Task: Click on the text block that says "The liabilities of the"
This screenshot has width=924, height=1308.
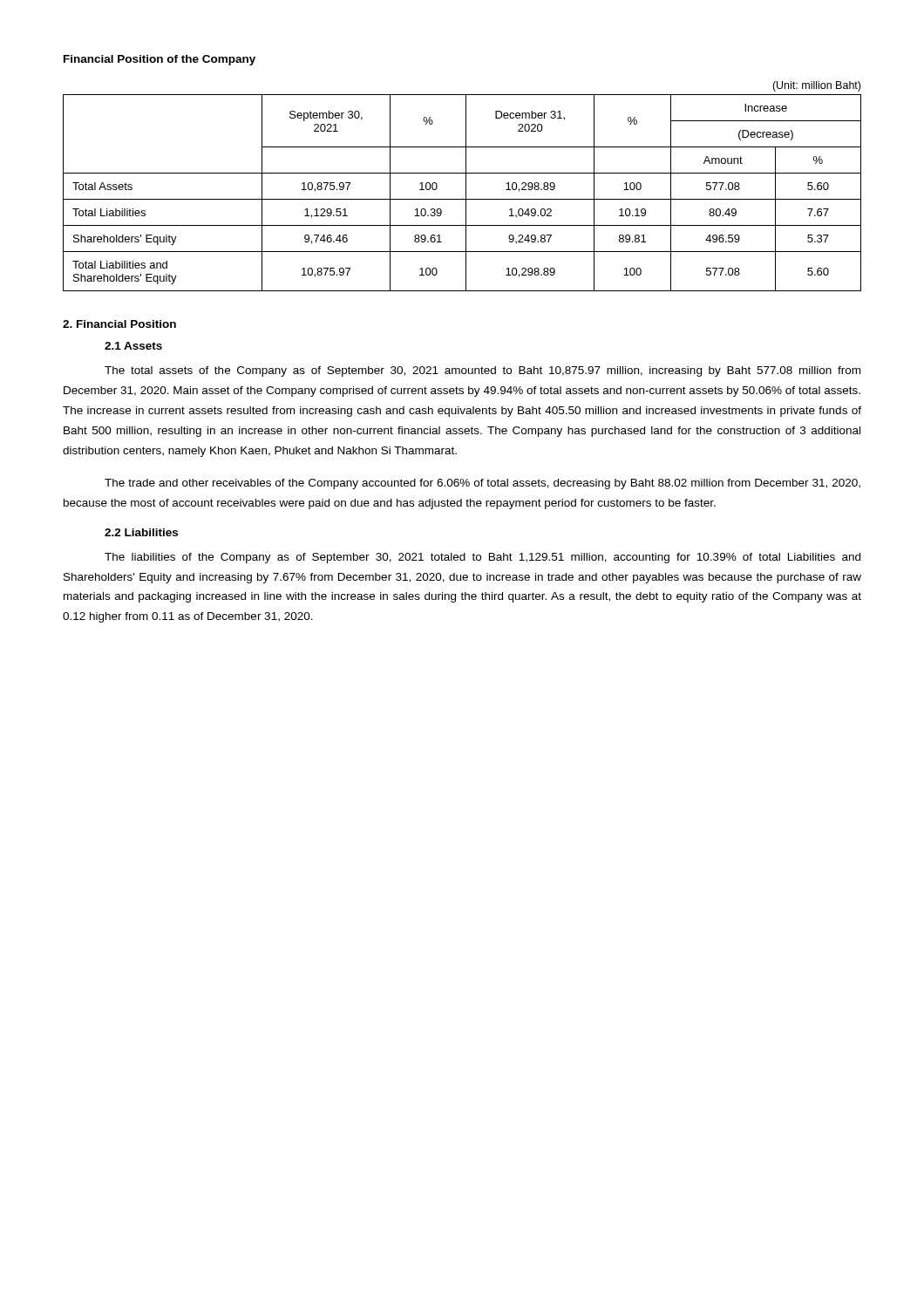Action: (x=462, y=587)
